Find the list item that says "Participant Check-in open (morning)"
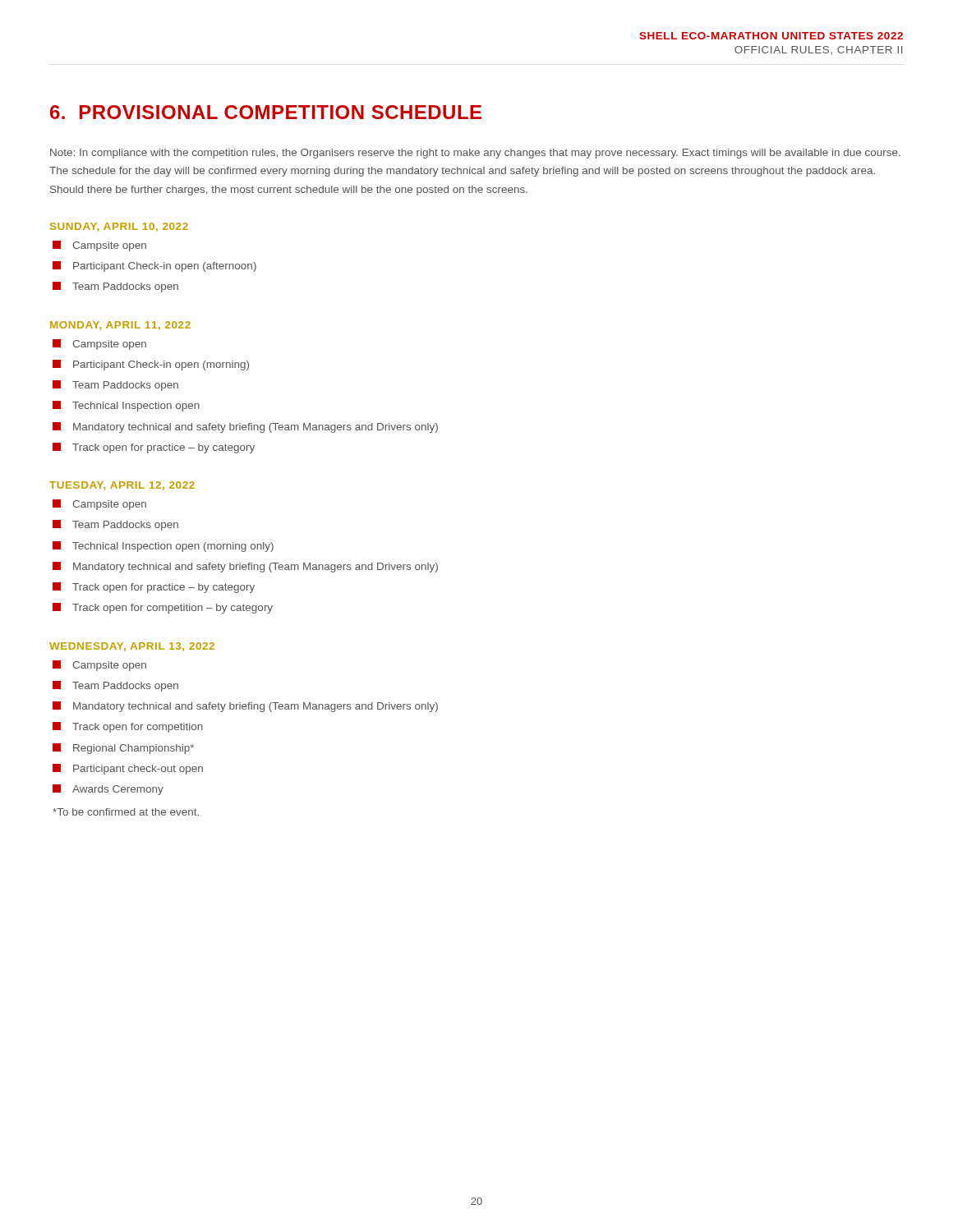 pos(151,365)
